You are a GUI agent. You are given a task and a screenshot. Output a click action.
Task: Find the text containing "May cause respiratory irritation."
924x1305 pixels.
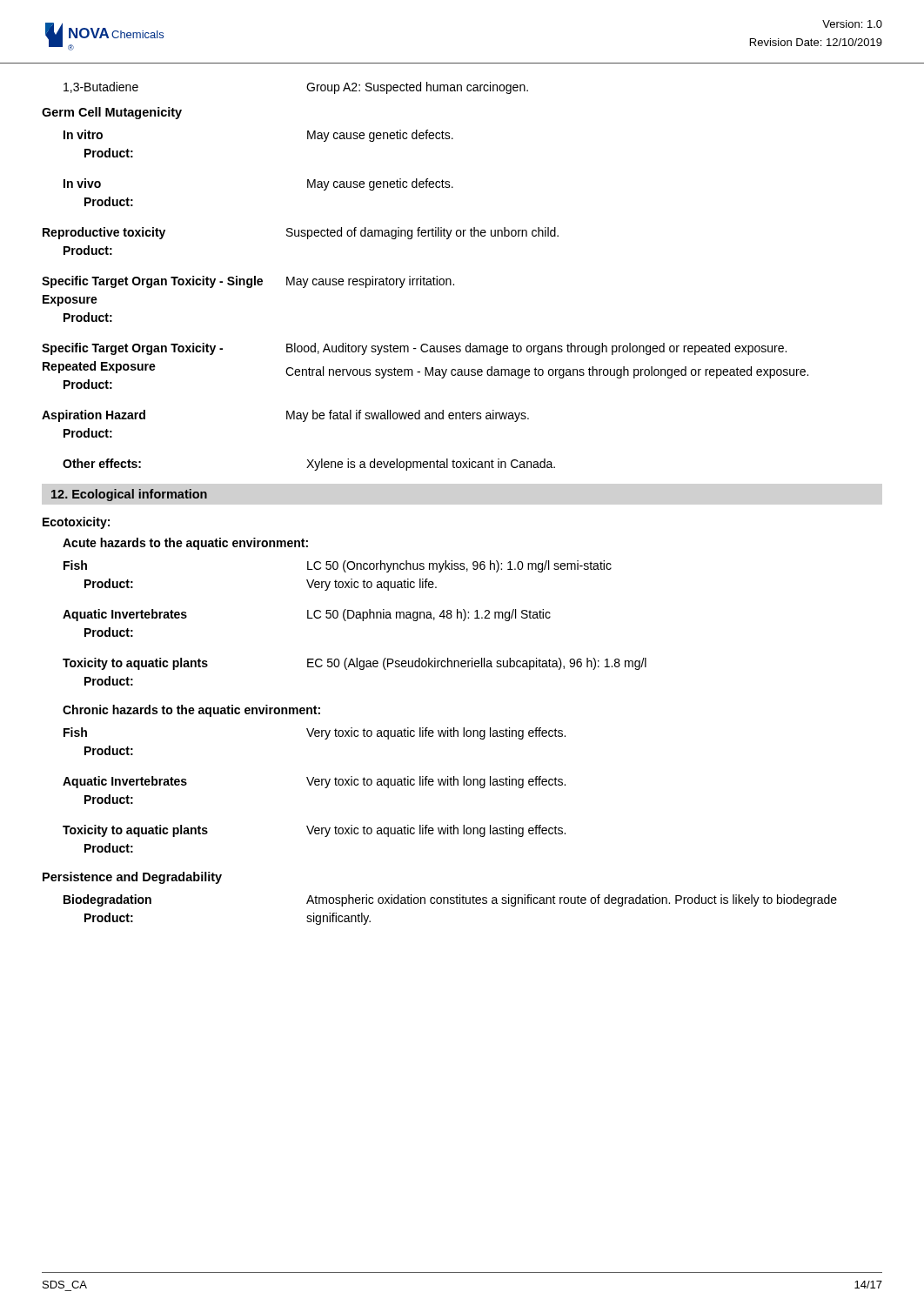click(x=370, y=281)
